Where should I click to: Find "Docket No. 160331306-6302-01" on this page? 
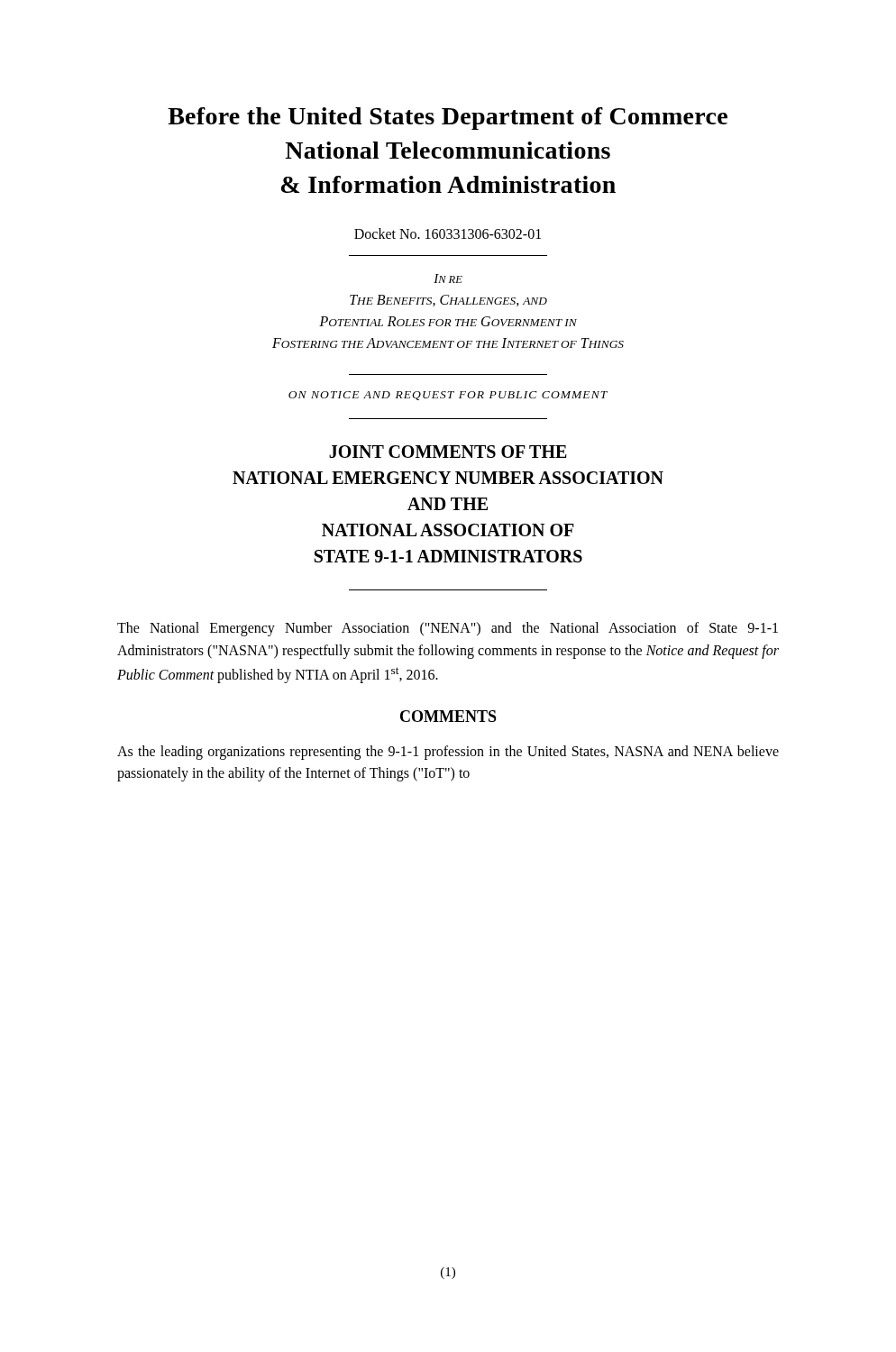click(448, 234)
